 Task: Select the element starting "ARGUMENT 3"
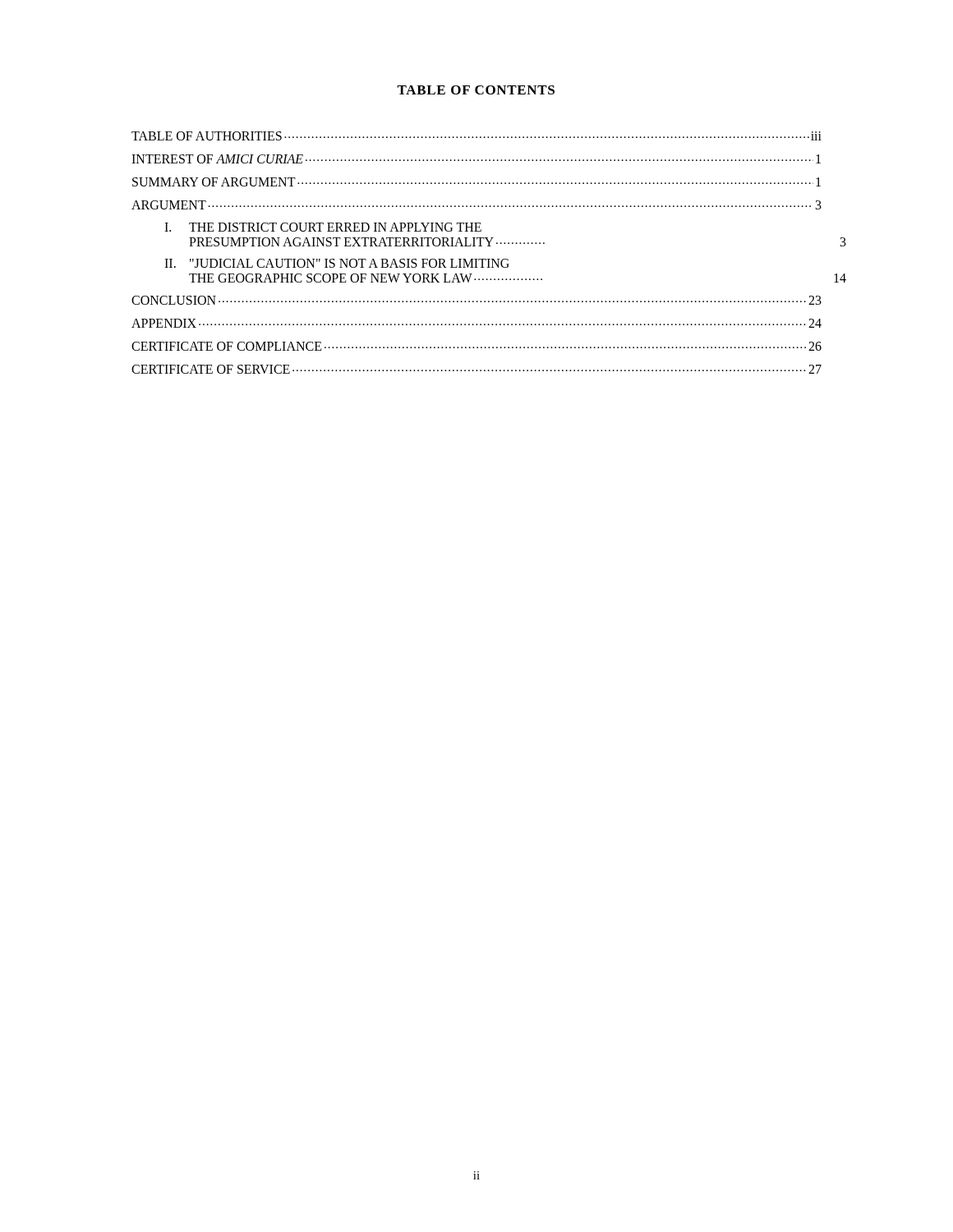(x=476, y=204)
